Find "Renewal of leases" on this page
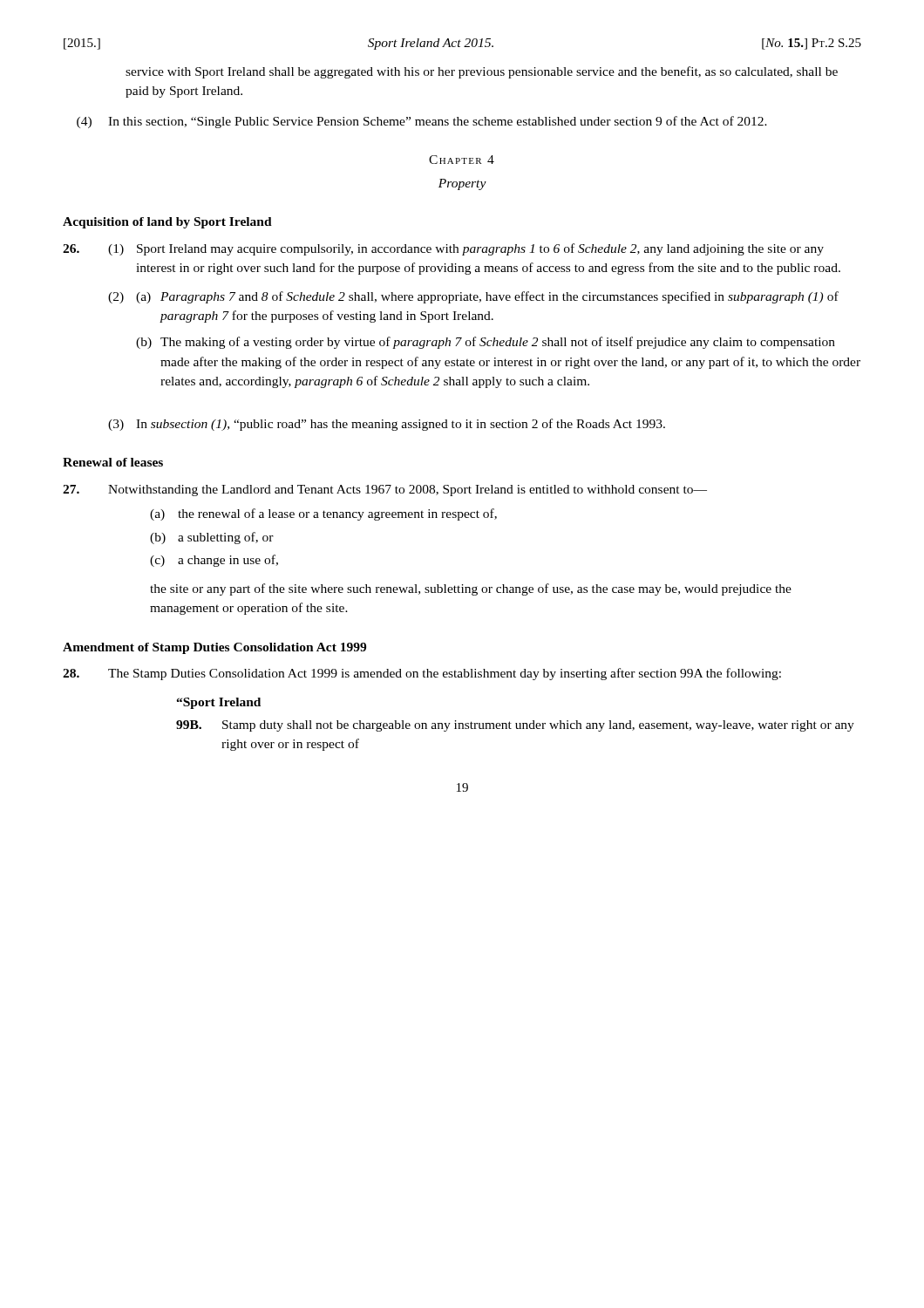Screen dimensions: 1308x924 click(x=113, y=462)
